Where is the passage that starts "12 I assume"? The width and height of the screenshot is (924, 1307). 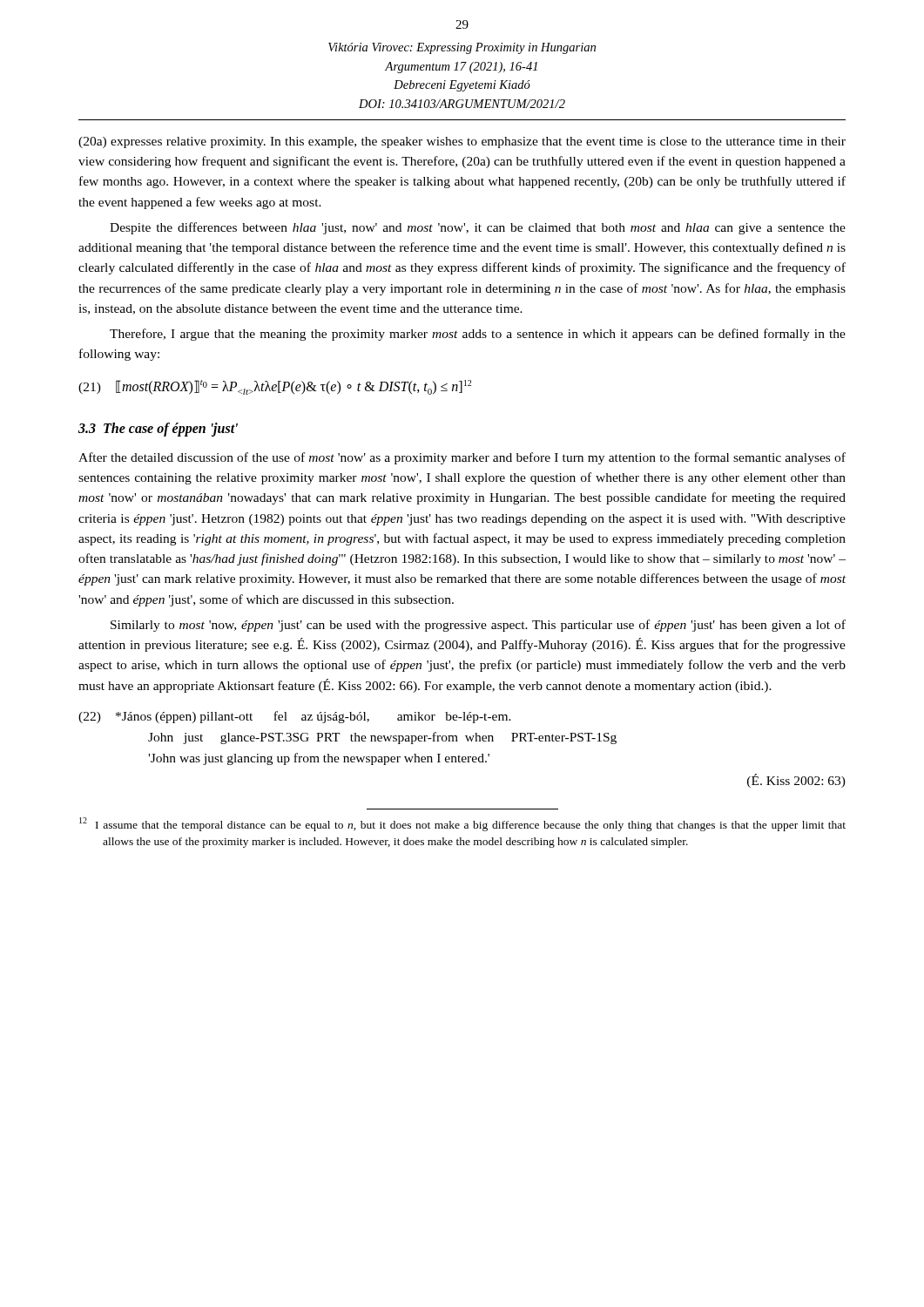tap(462, 832)
